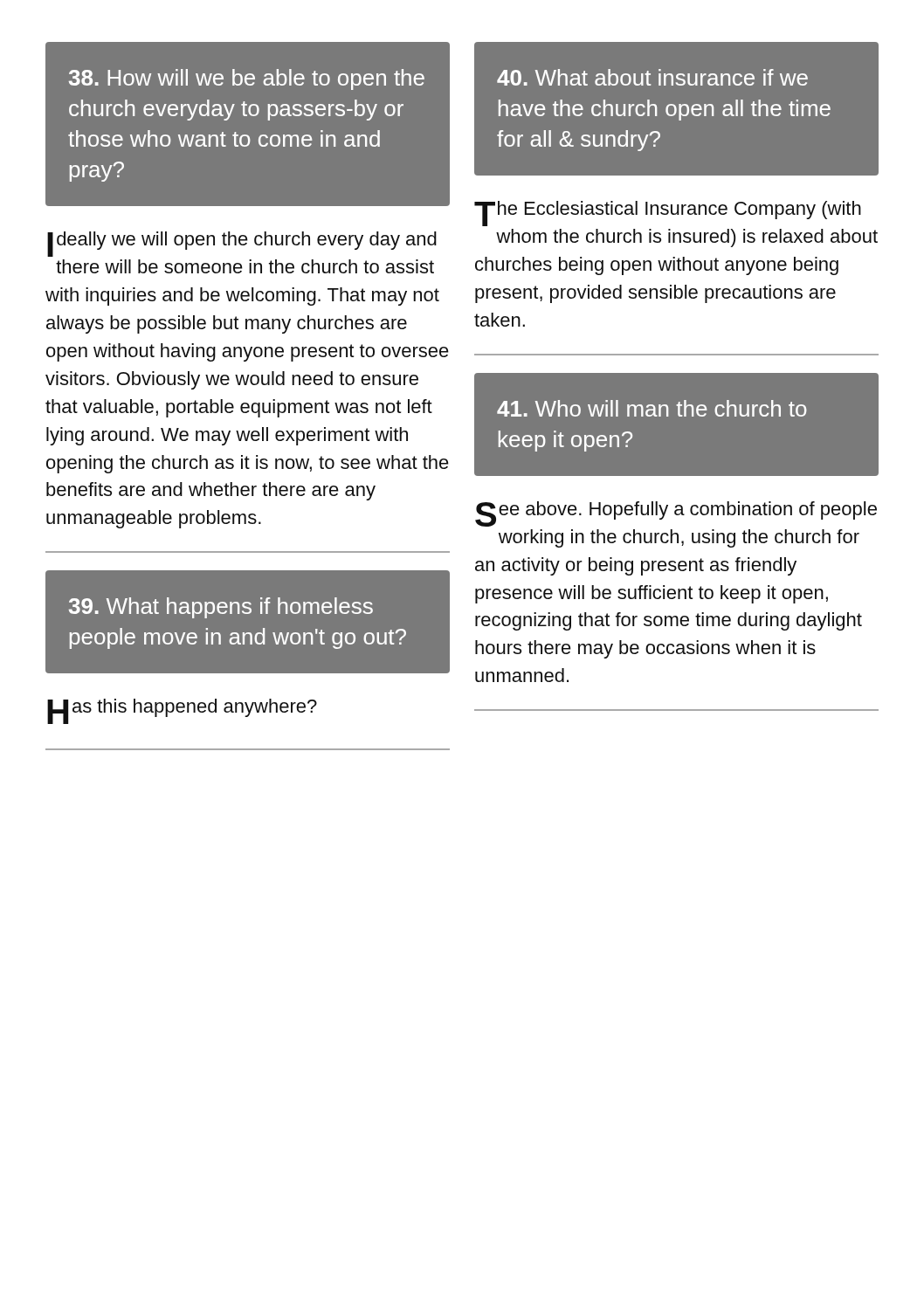Navigate to the block starting "40. What about insurance if we have the"
Screen dimensions: 1310x924
coord(664,108)
